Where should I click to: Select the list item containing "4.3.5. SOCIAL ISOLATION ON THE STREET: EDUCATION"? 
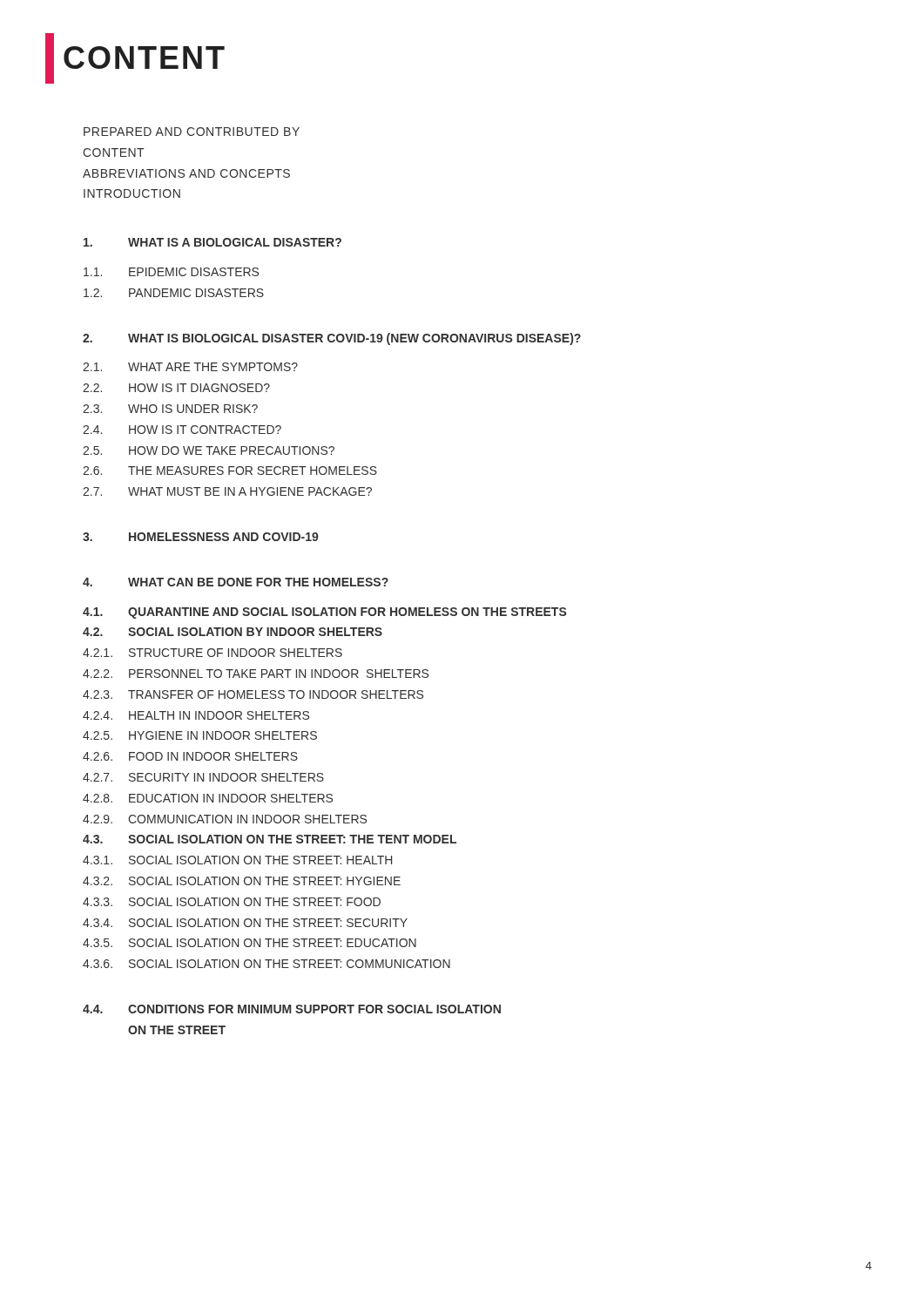tap(250, 944)
